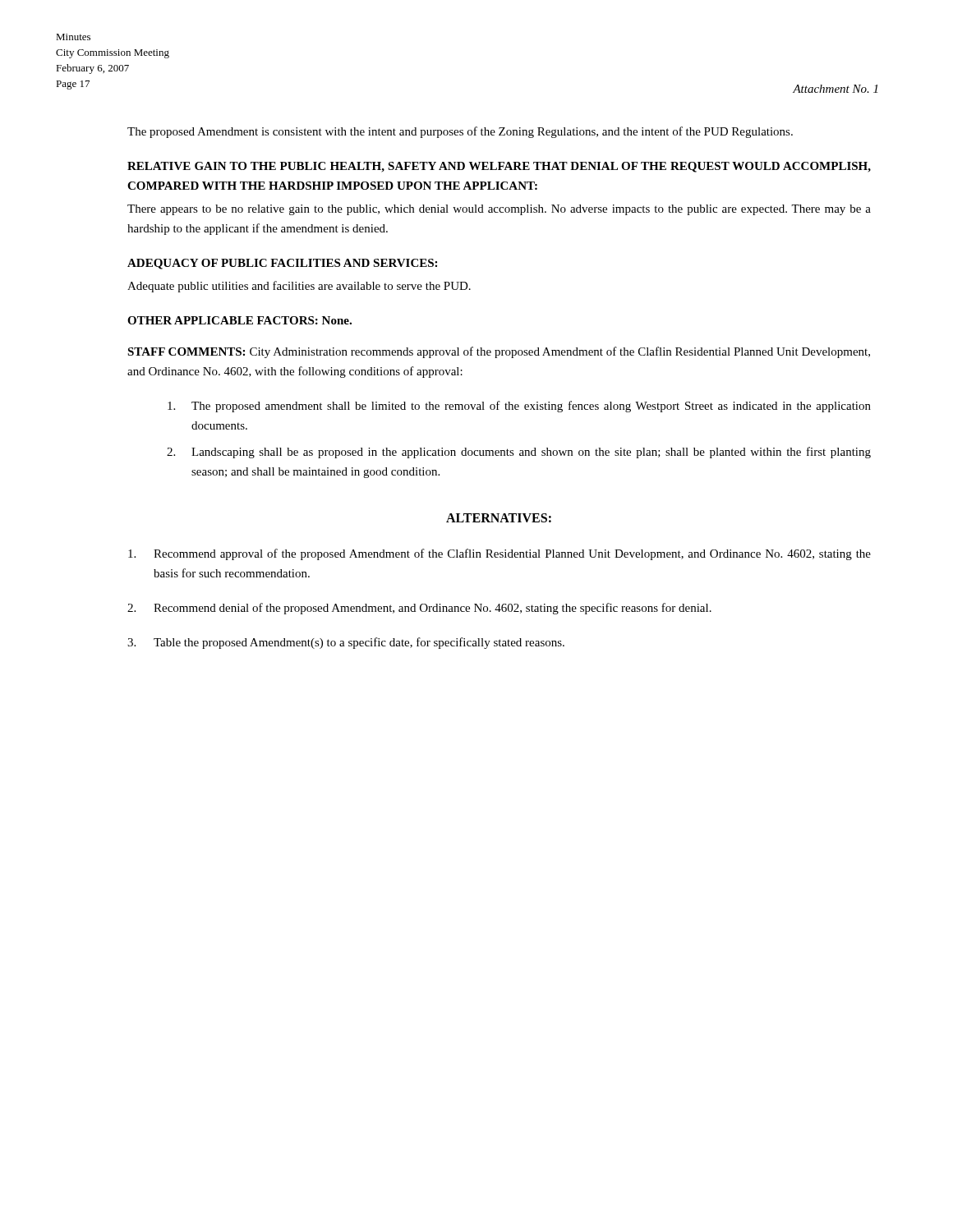Find the text block starting "Attachment No. 1"
Image resolution: width=953 pixels, height=1232 pixels.
(x=836, y=89)
